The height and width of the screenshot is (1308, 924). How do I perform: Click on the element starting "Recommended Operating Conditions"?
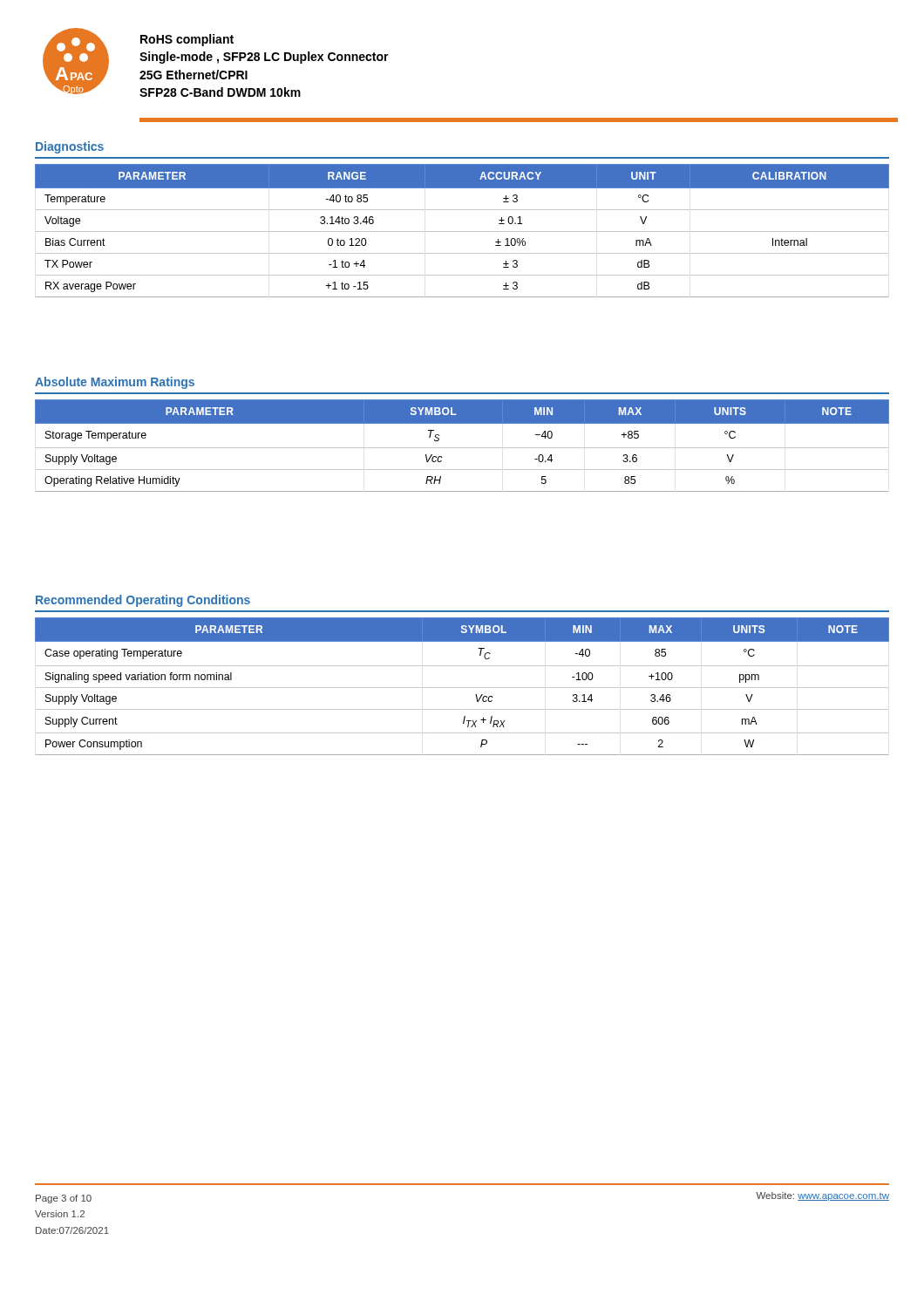pyautogui.click(x=462, y=674)
